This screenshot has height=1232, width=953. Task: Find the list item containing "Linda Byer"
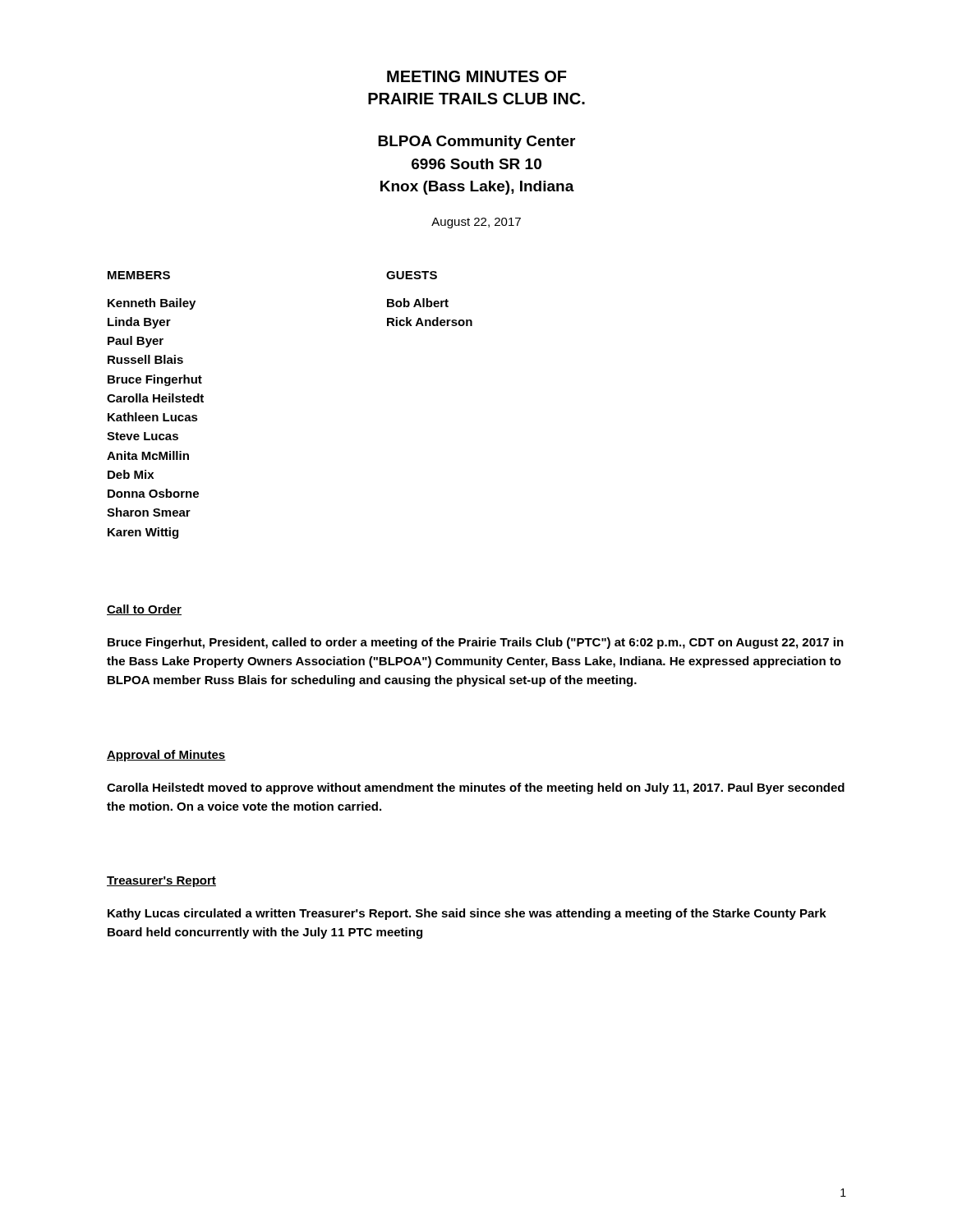[x=139, y=321]
